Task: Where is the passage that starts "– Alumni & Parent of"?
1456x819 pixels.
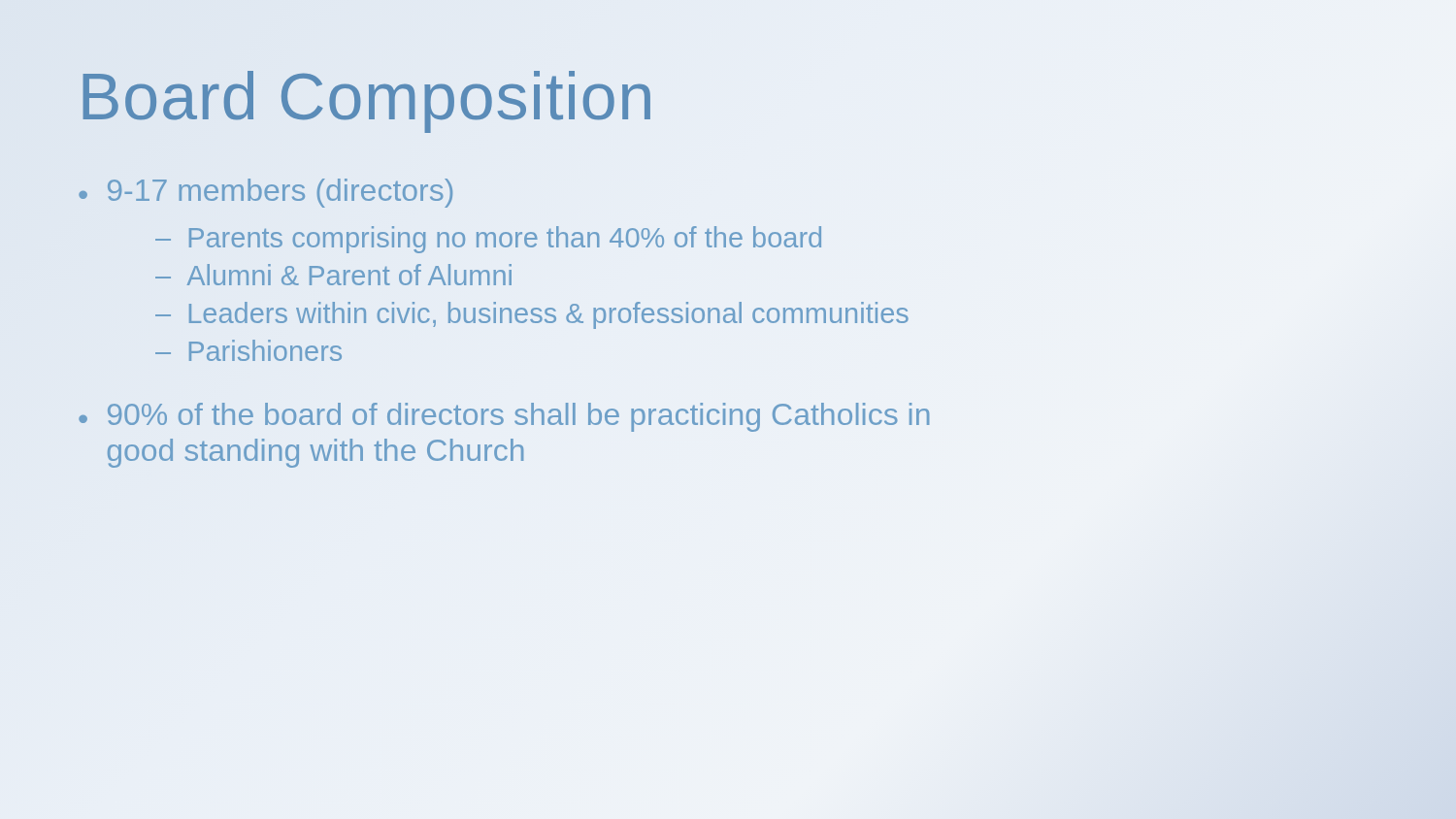Action: click(334, 276)
